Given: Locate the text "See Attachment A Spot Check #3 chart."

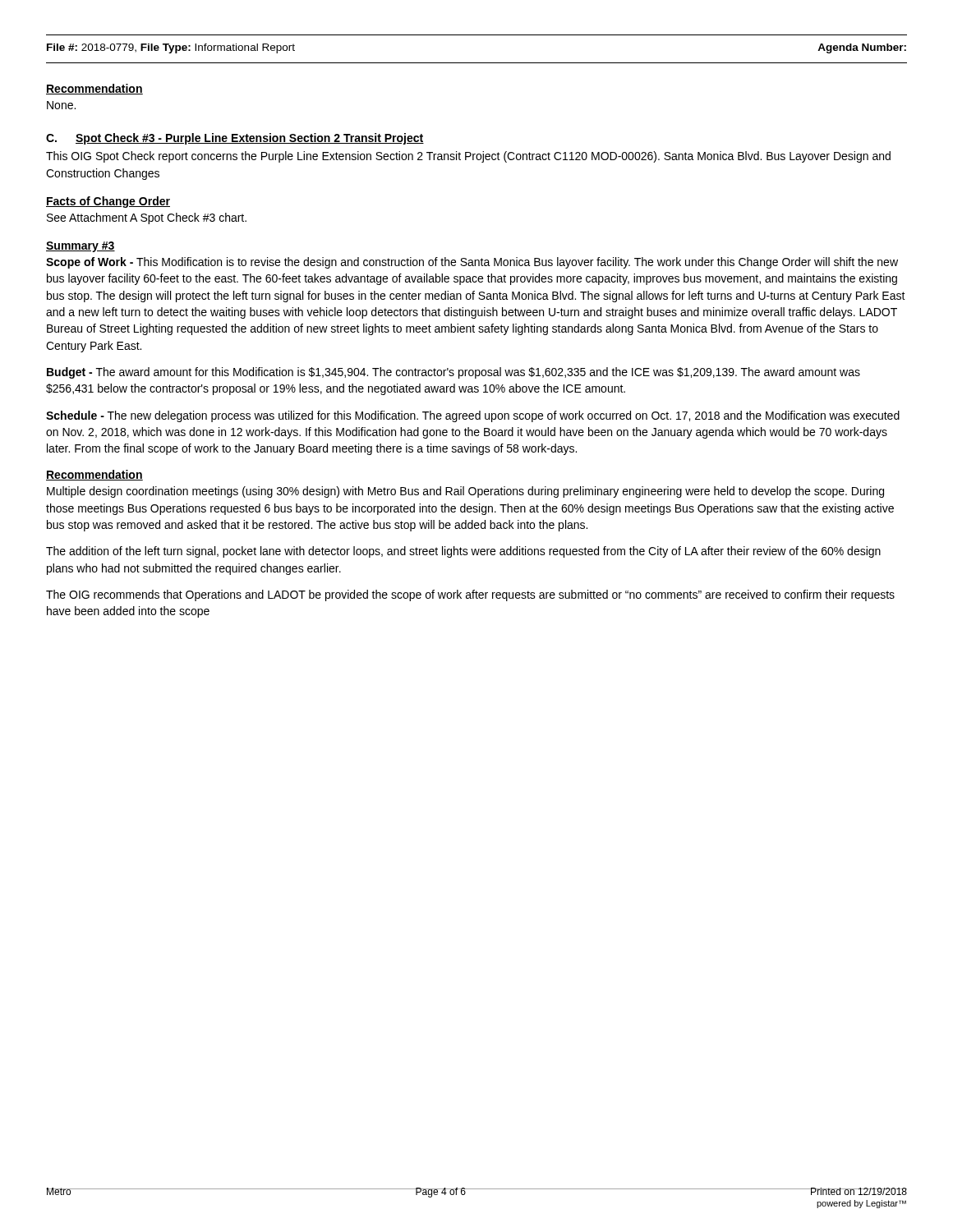Looking at the screenshot, I should pyautogui.click(x=147, y=218).
